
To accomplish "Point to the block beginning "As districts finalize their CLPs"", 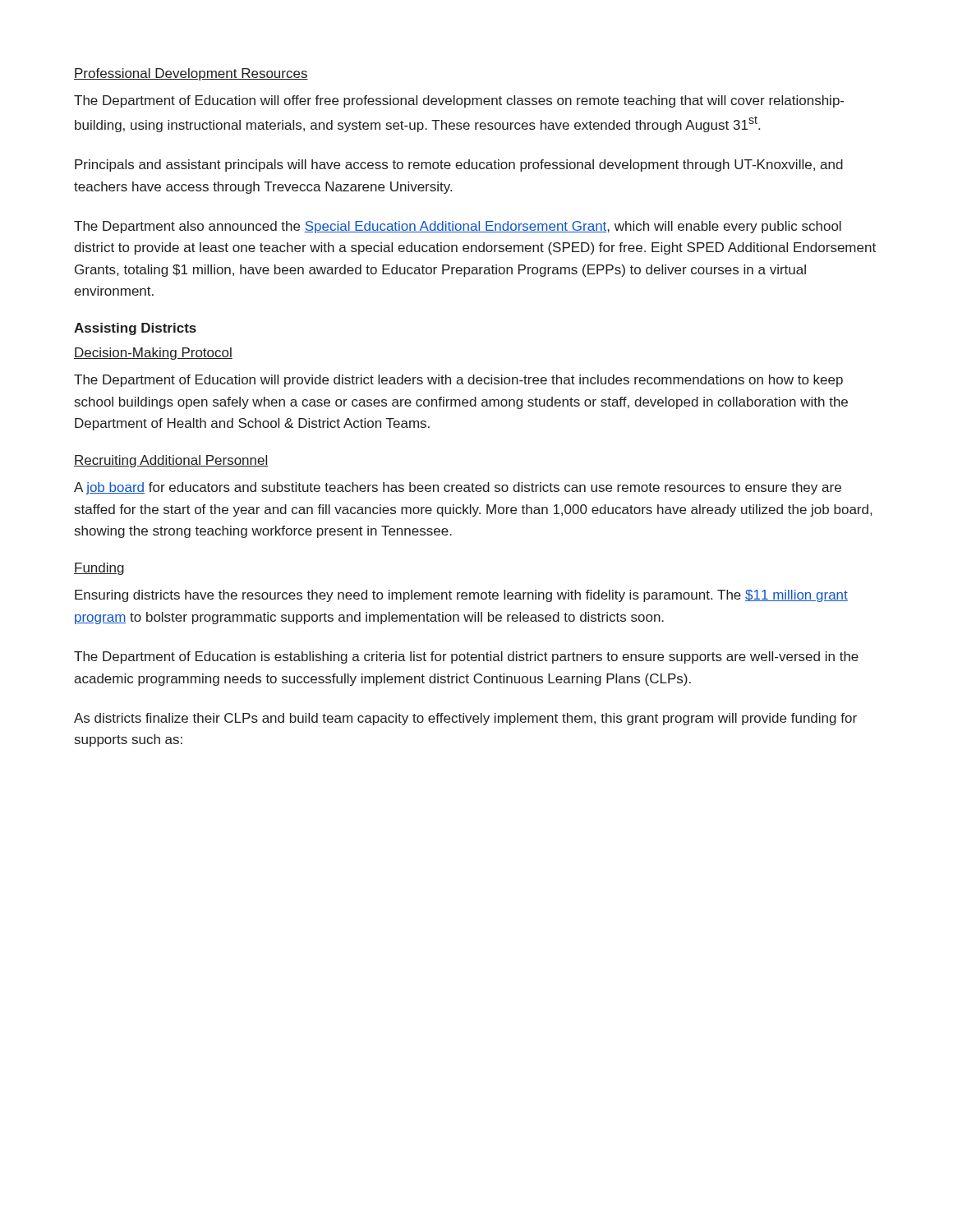I will [x=476, y=730].
